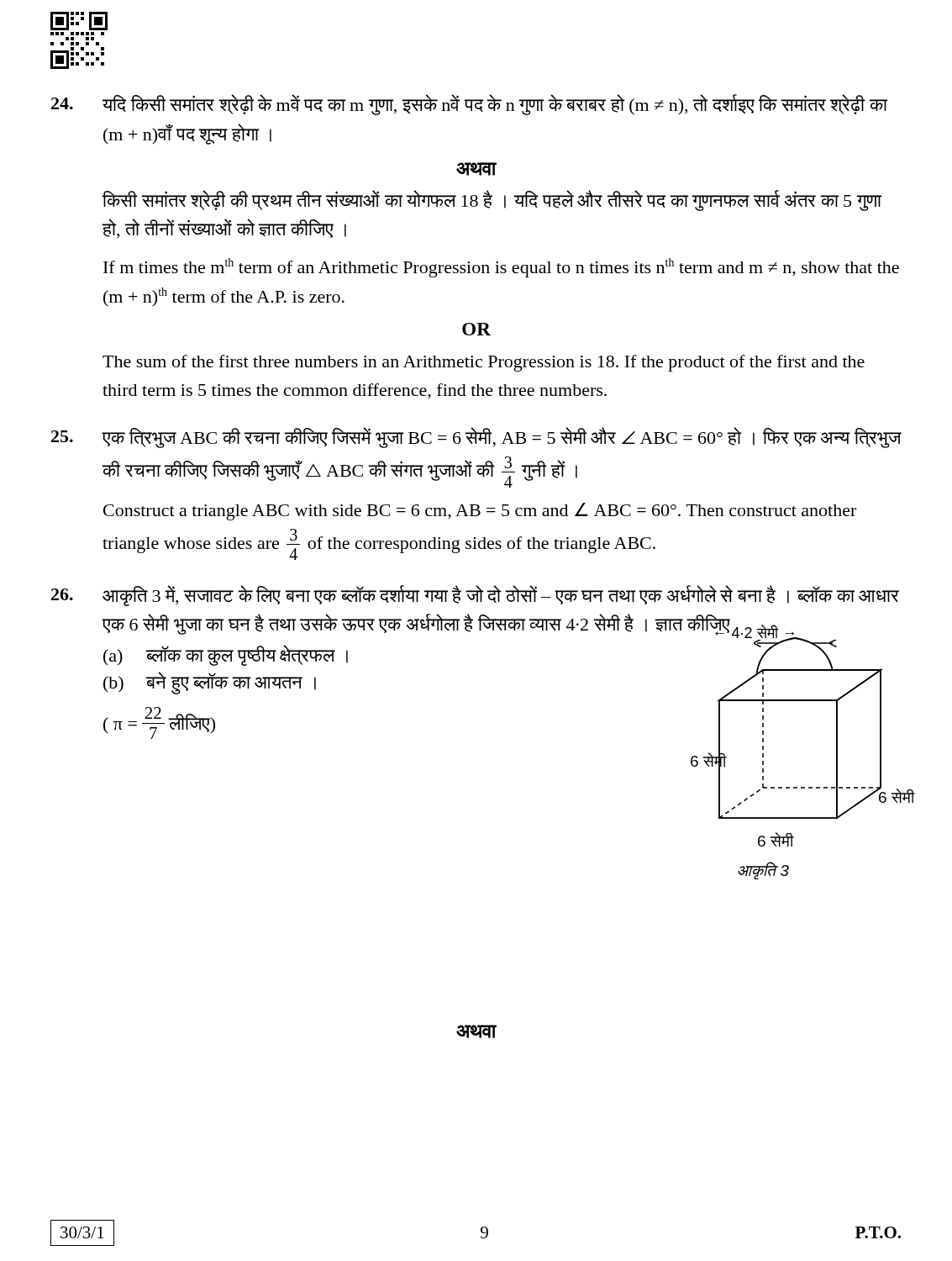This screenshot has width=952, height=1261.
Task: Navigate to the element starting "25. एक त्रिभुज ABC की रचना"
Action: (476, 457)
